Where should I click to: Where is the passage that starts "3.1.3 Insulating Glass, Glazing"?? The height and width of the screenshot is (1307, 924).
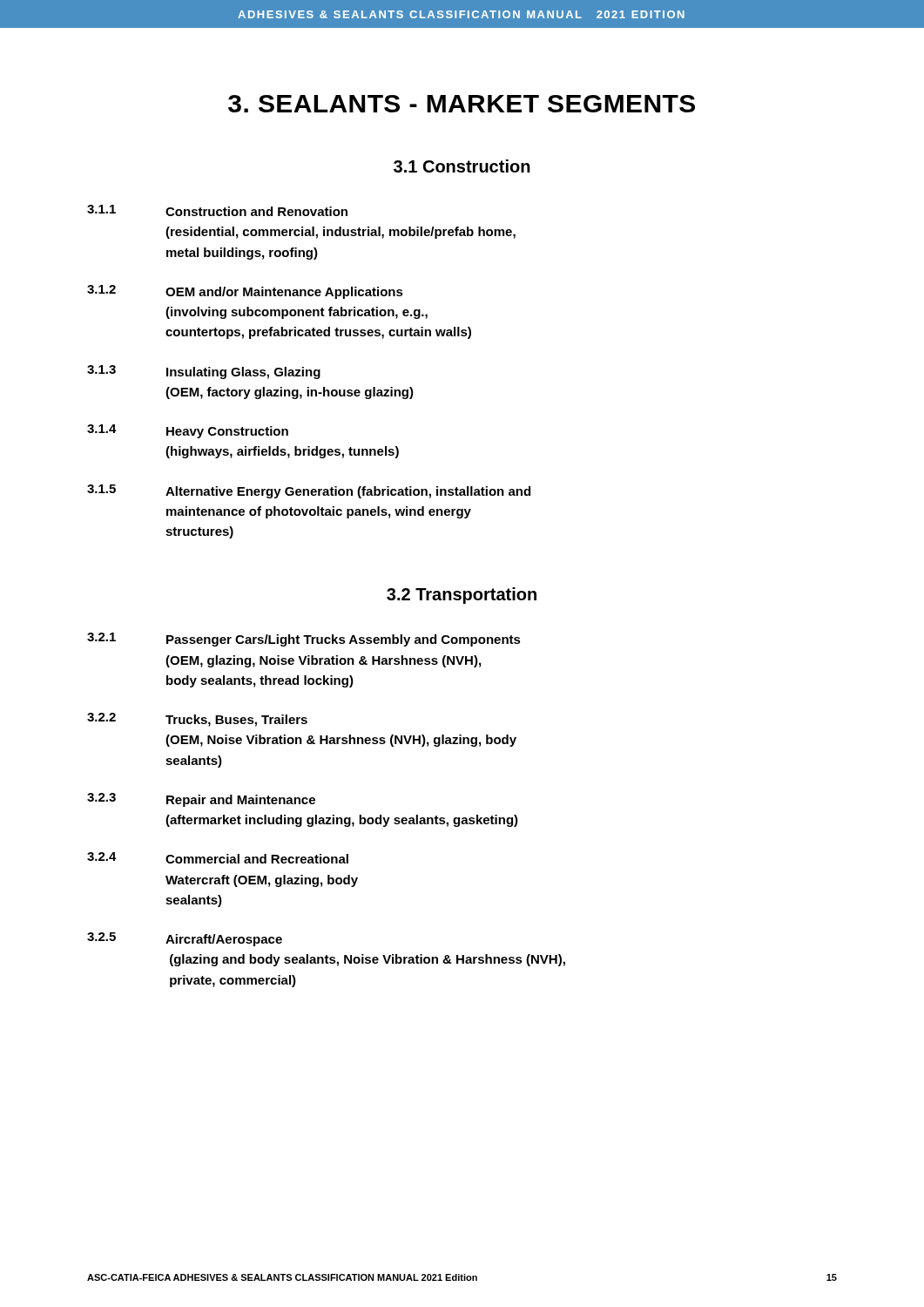click(x=204, y=372)
